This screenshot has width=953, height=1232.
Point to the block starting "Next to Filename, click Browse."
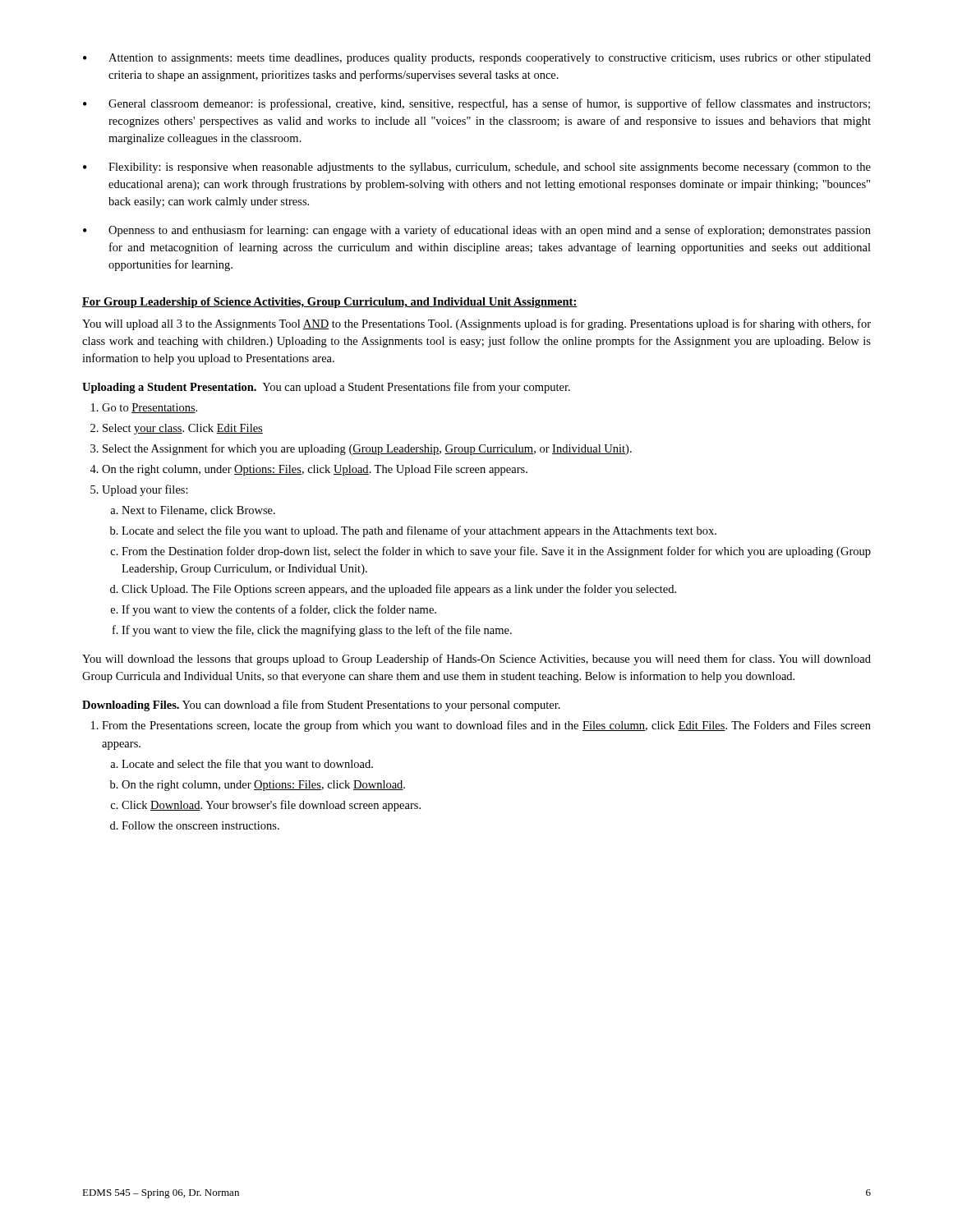coord(199,510)
